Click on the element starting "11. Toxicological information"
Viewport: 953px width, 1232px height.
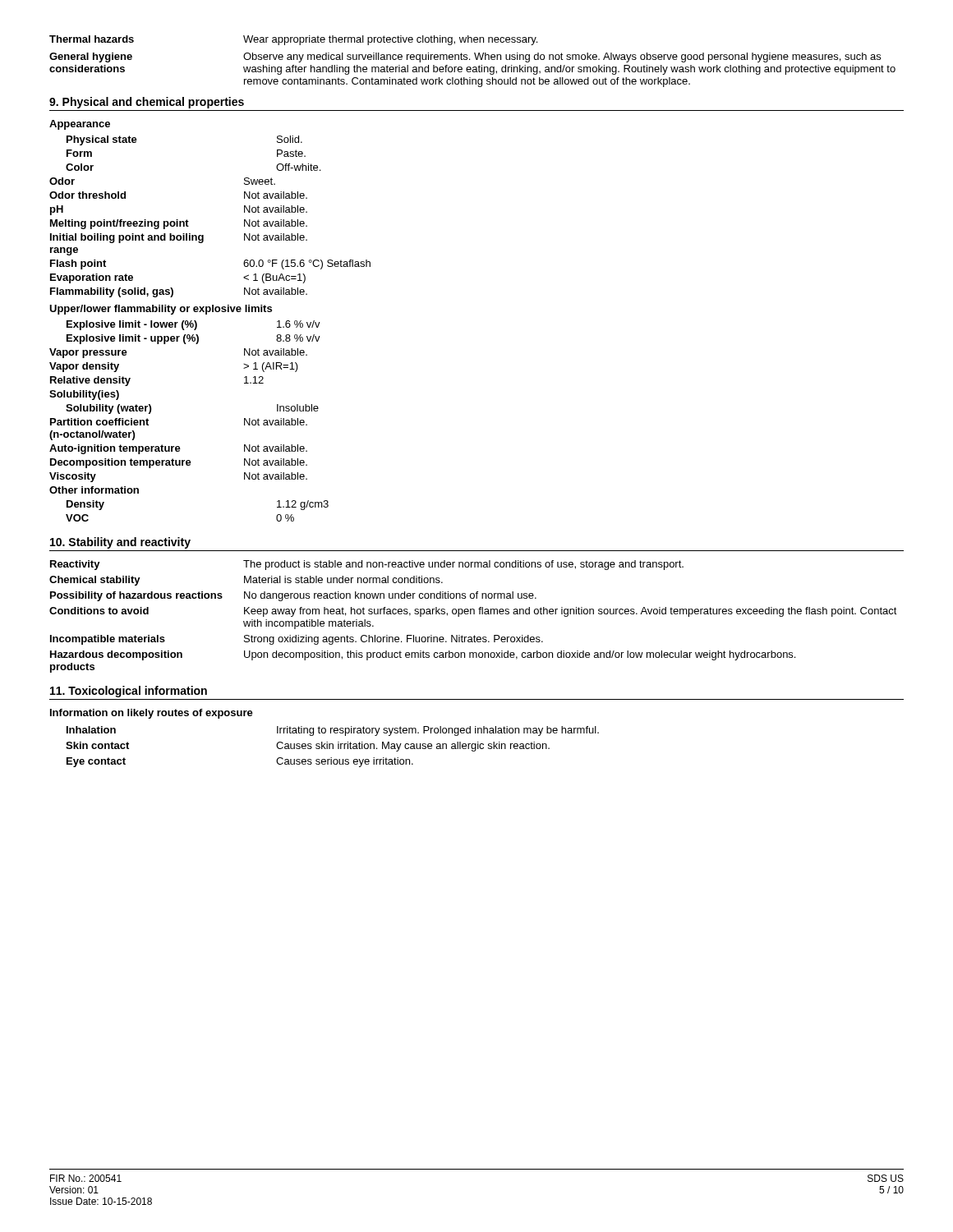(128, 691)
